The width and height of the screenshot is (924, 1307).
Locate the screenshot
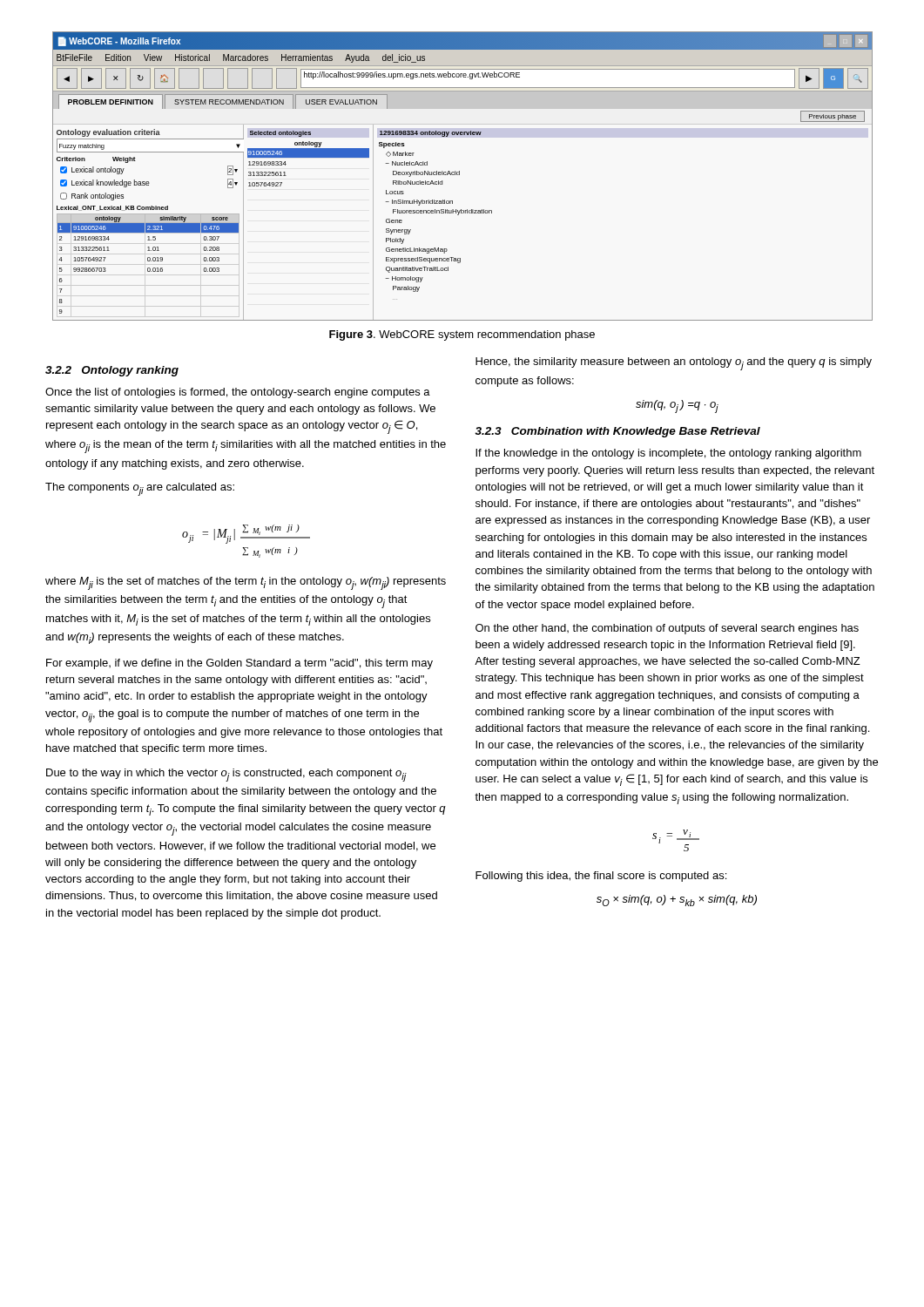[462, 176]
